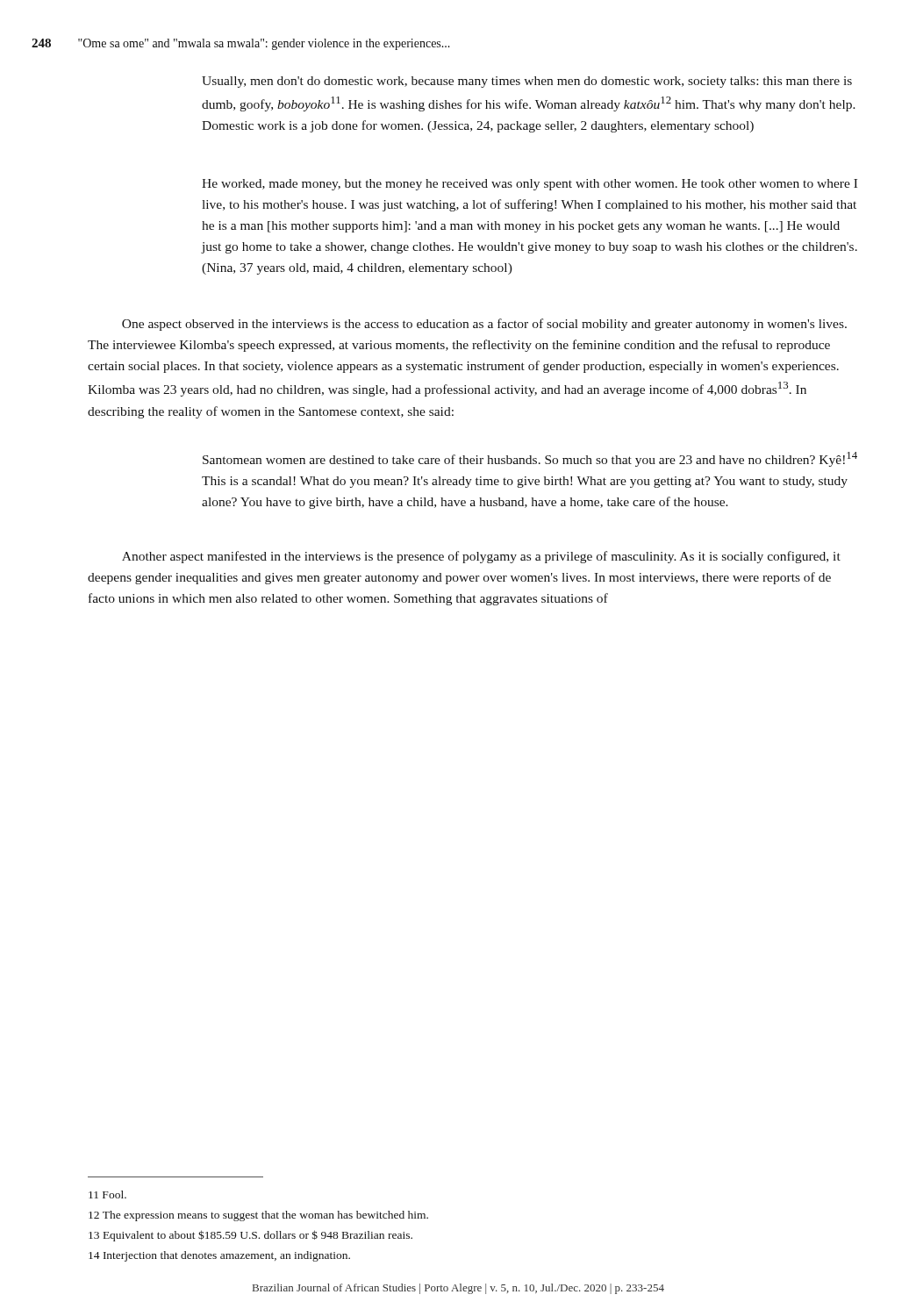Viewport: 916px width, 1316px height.
Task: Select the text block with the text "One aspect observed in the"
Action: coord(474,367)
